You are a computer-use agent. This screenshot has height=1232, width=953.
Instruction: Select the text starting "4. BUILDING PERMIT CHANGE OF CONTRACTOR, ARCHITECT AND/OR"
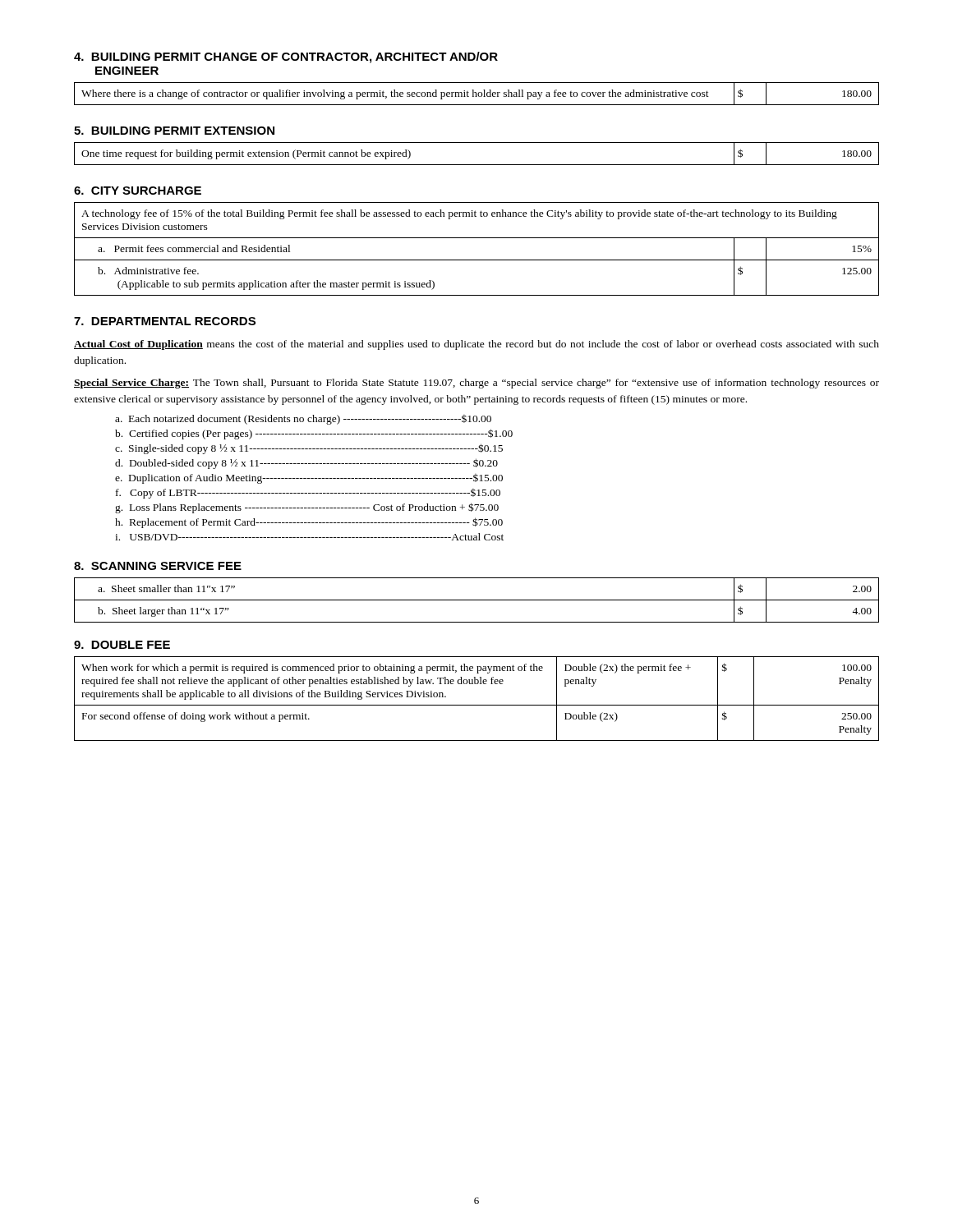[286, 63]
